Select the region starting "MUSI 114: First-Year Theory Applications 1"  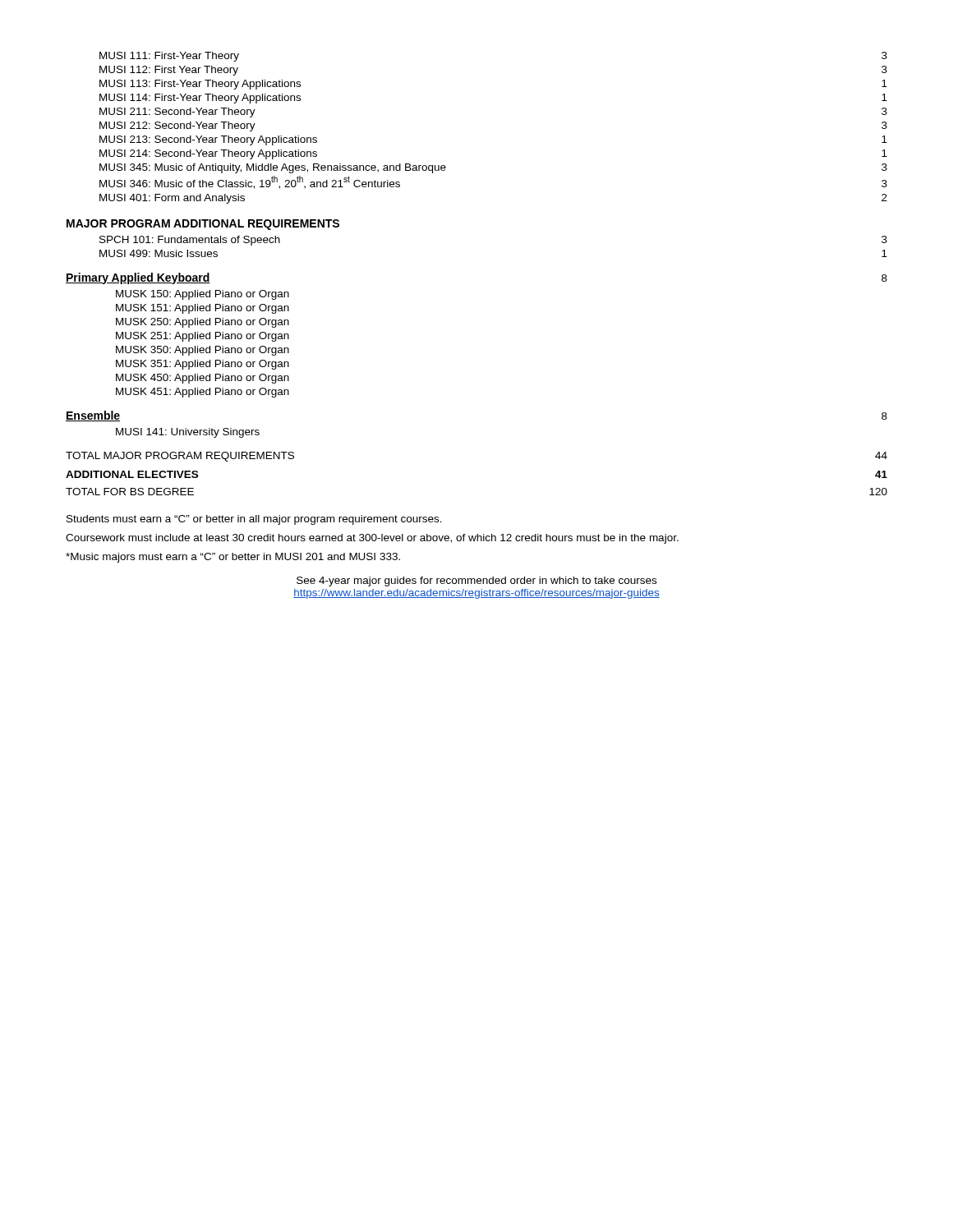200,97
